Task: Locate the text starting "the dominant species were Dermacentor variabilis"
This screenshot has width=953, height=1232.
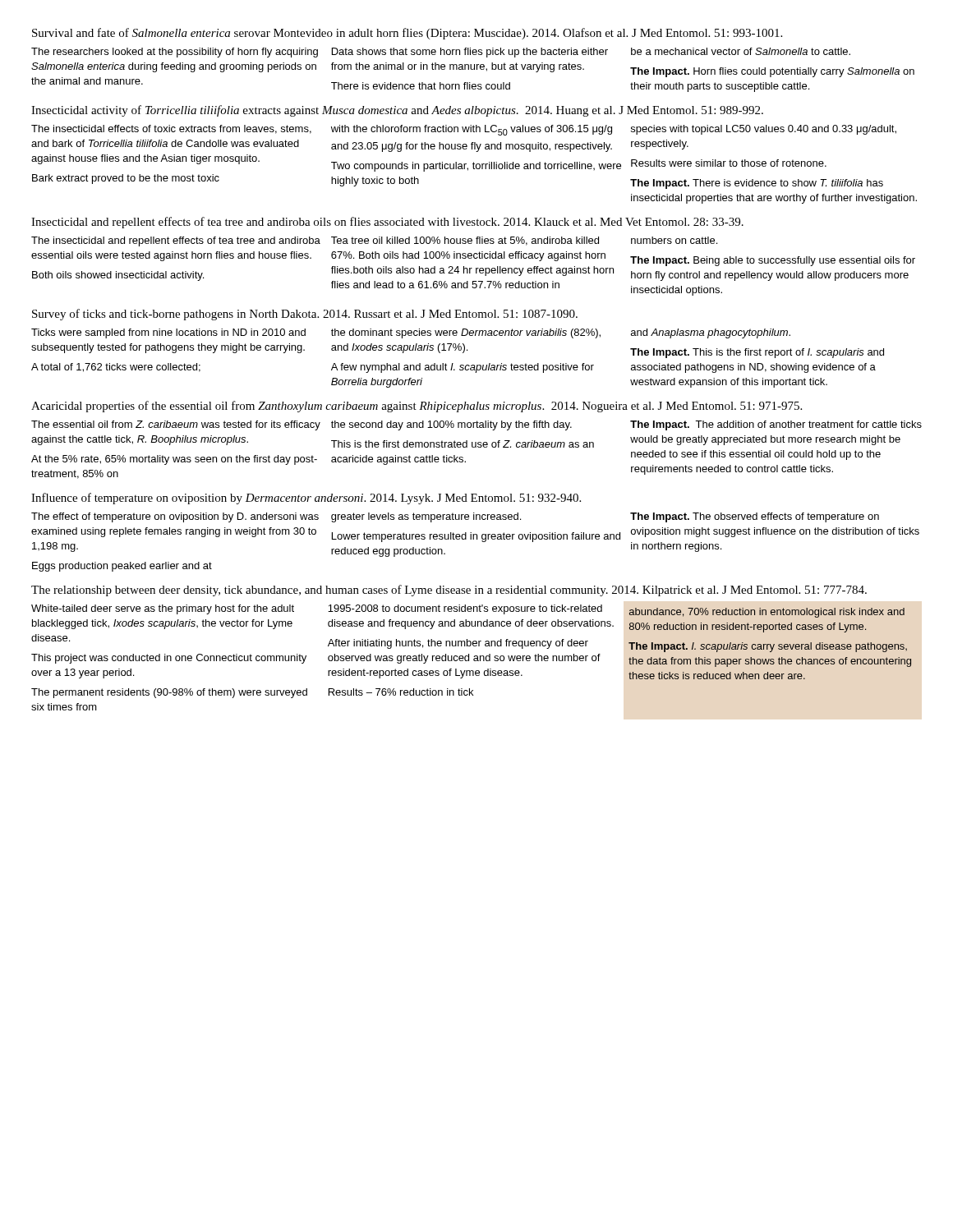Action: click(x=476, y=357)
